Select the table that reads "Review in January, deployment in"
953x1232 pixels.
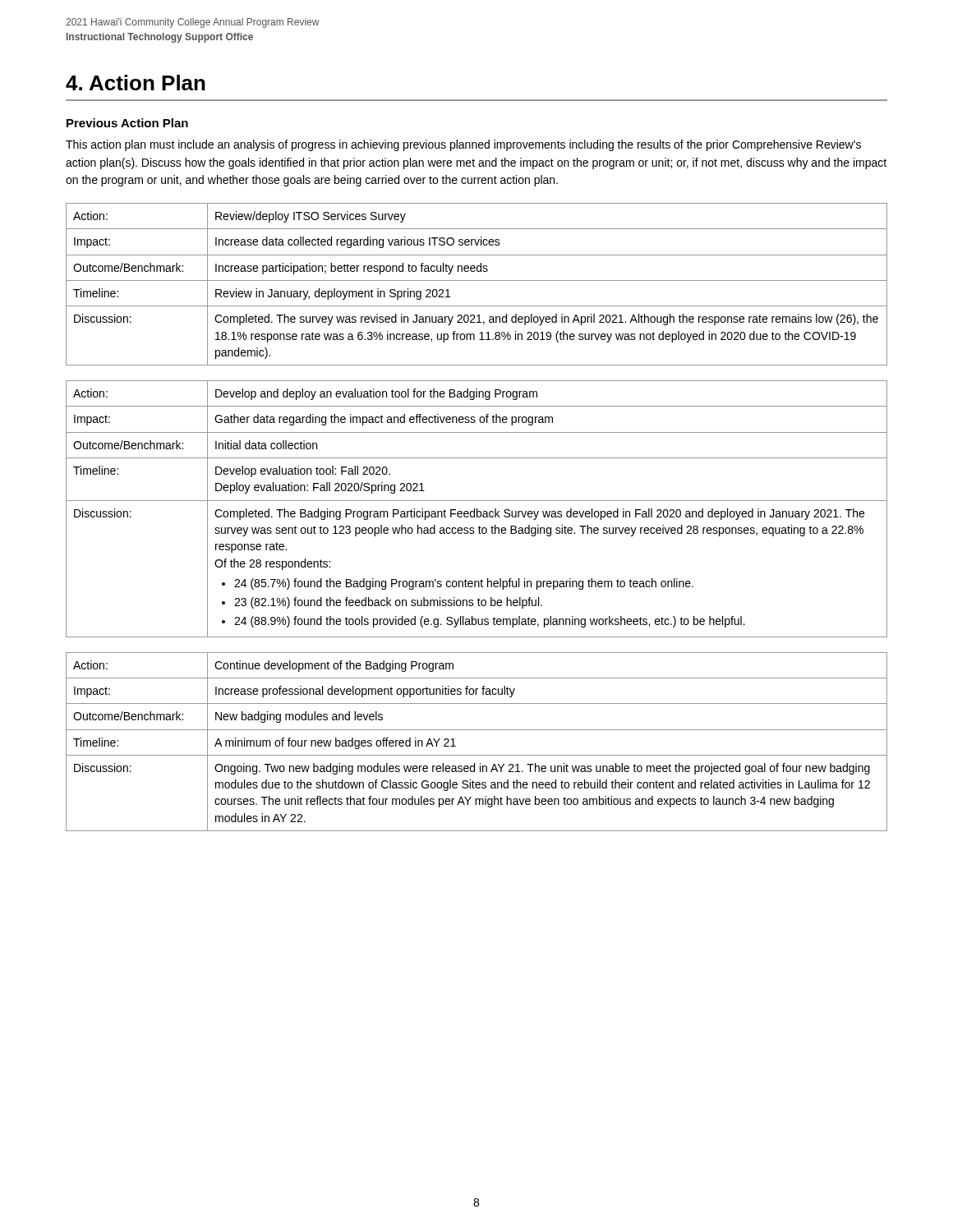(x=476, y=284)
